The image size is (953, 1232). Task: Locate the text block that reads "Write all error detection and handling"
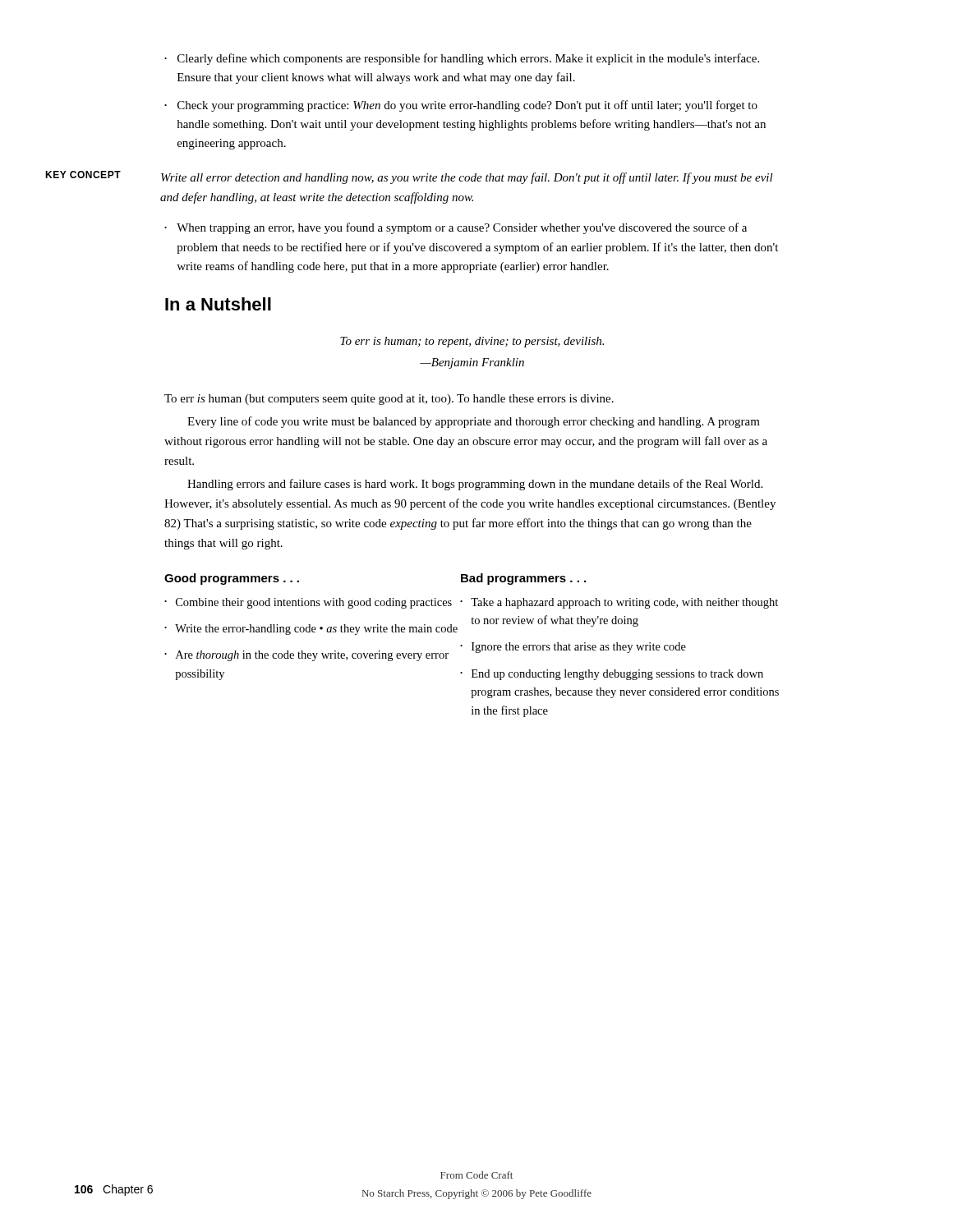pyautogui.click(x=466, y=187)
